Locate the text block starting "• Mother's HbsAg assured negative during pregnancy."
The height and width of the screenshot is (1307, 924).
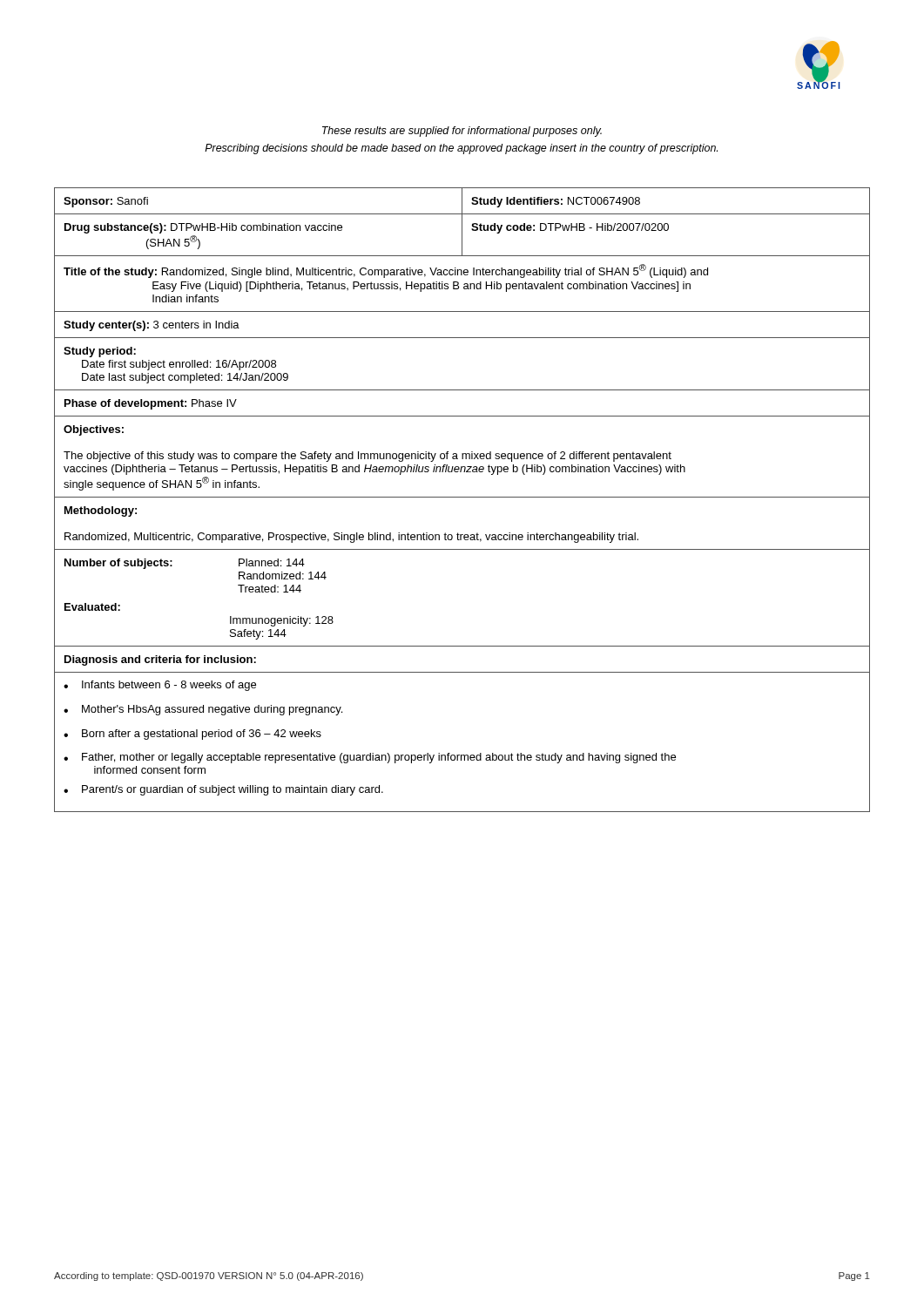point(204,711)
